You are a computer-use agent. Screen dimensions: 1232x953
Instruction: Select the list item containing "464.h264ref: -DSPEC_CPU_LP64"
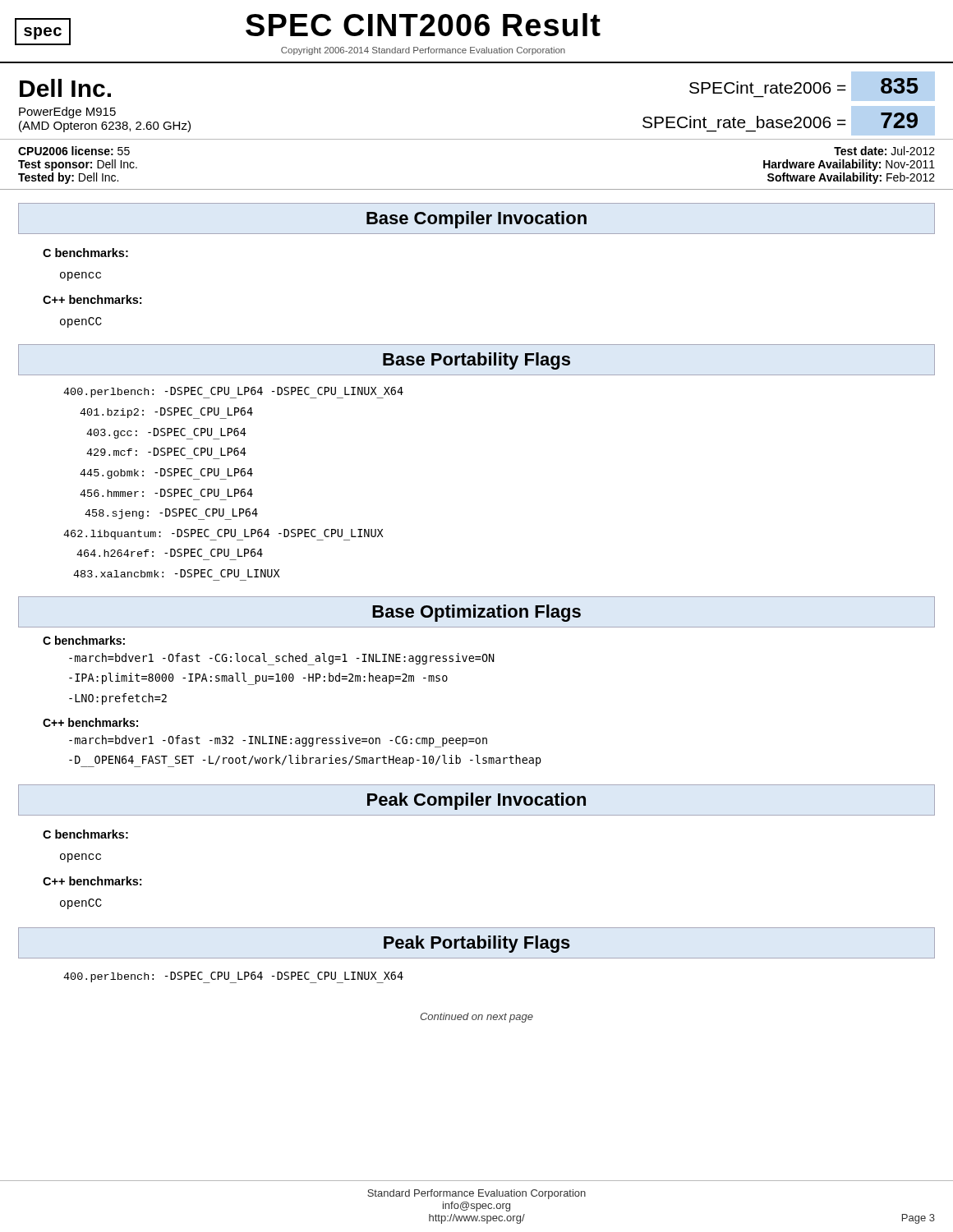click(170, 553)
